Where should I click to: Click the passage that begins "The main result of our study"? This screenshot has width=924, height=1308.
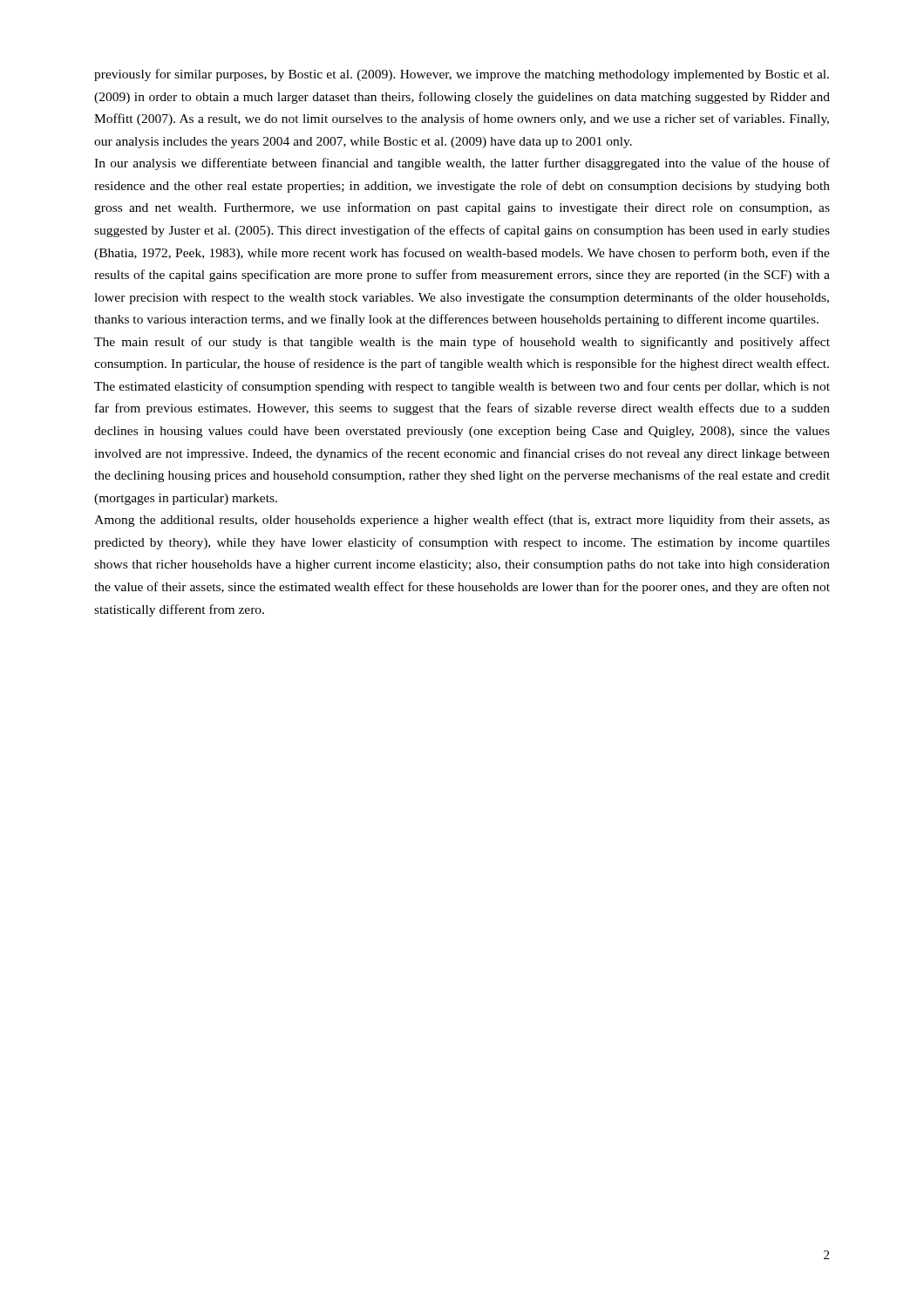tap(462, 419)
